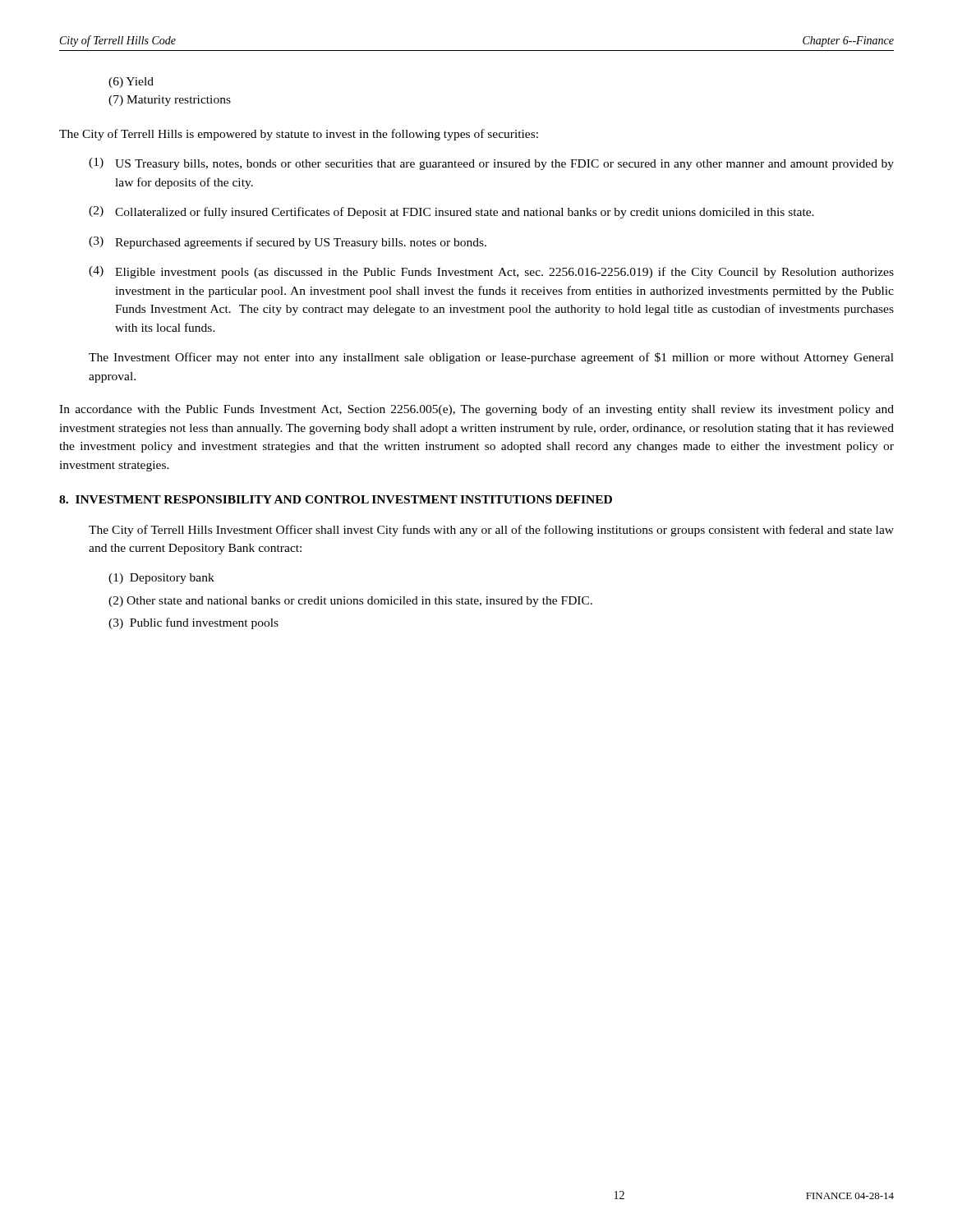Point to the passage starting "(6) Yield"
This screenshot has width=953, height=1232.
pyautogui.click(x=131, y=81)
